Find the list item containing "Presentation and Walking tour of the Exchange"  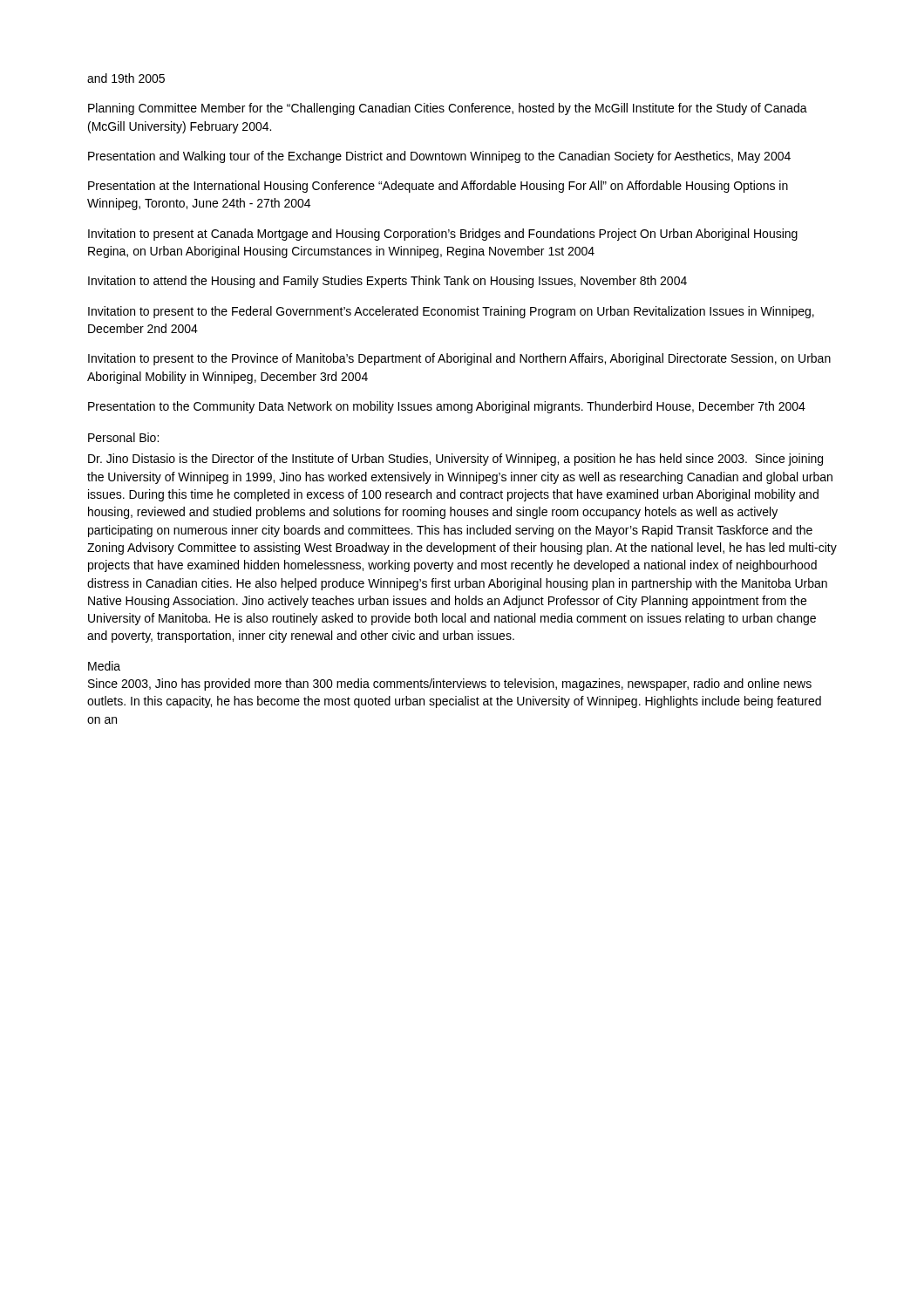tap(439, 156)
